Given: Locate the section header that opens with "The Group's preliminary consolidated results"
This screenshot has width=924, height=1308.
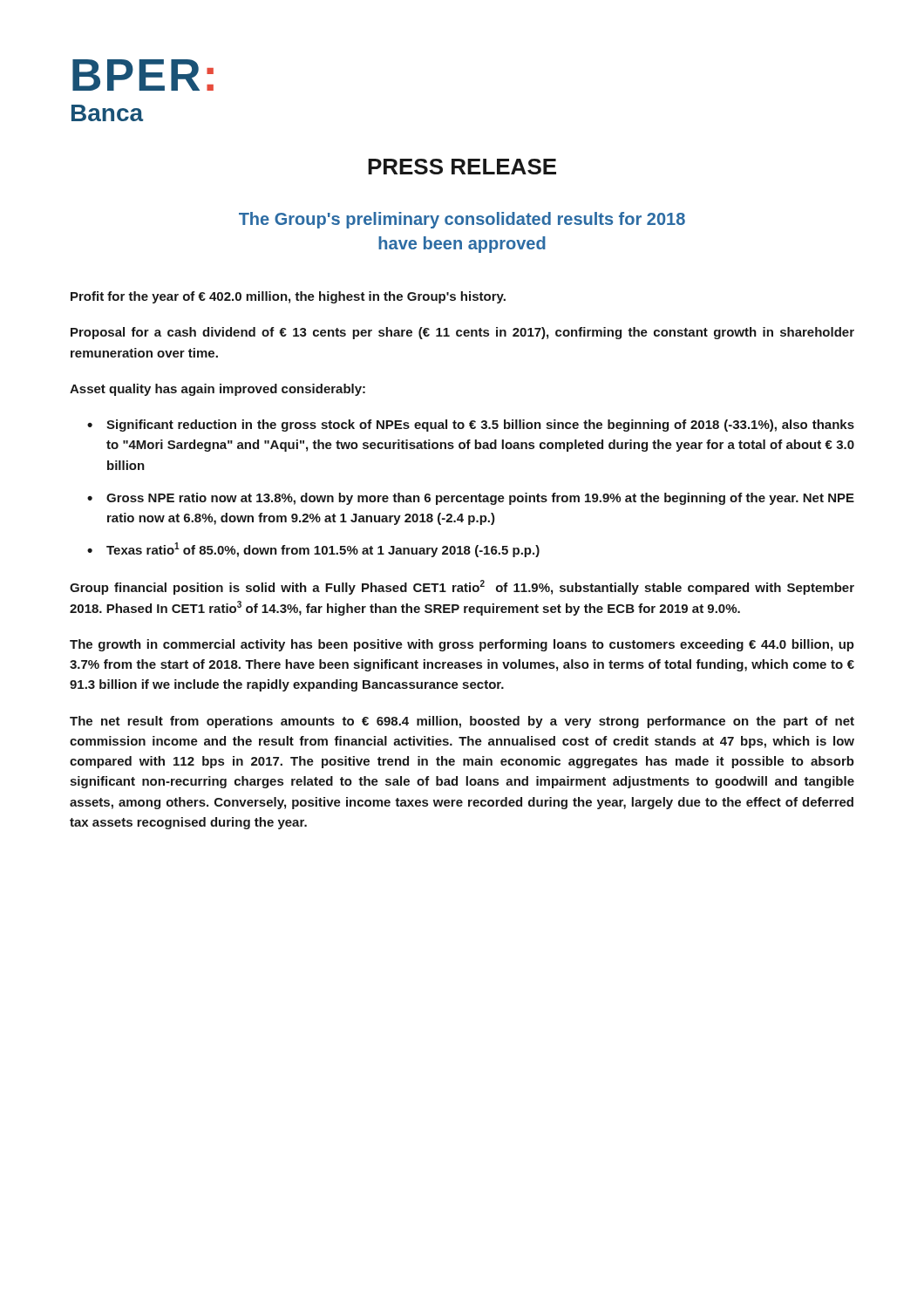Looking at the screenshot, I should pos(462,231).
